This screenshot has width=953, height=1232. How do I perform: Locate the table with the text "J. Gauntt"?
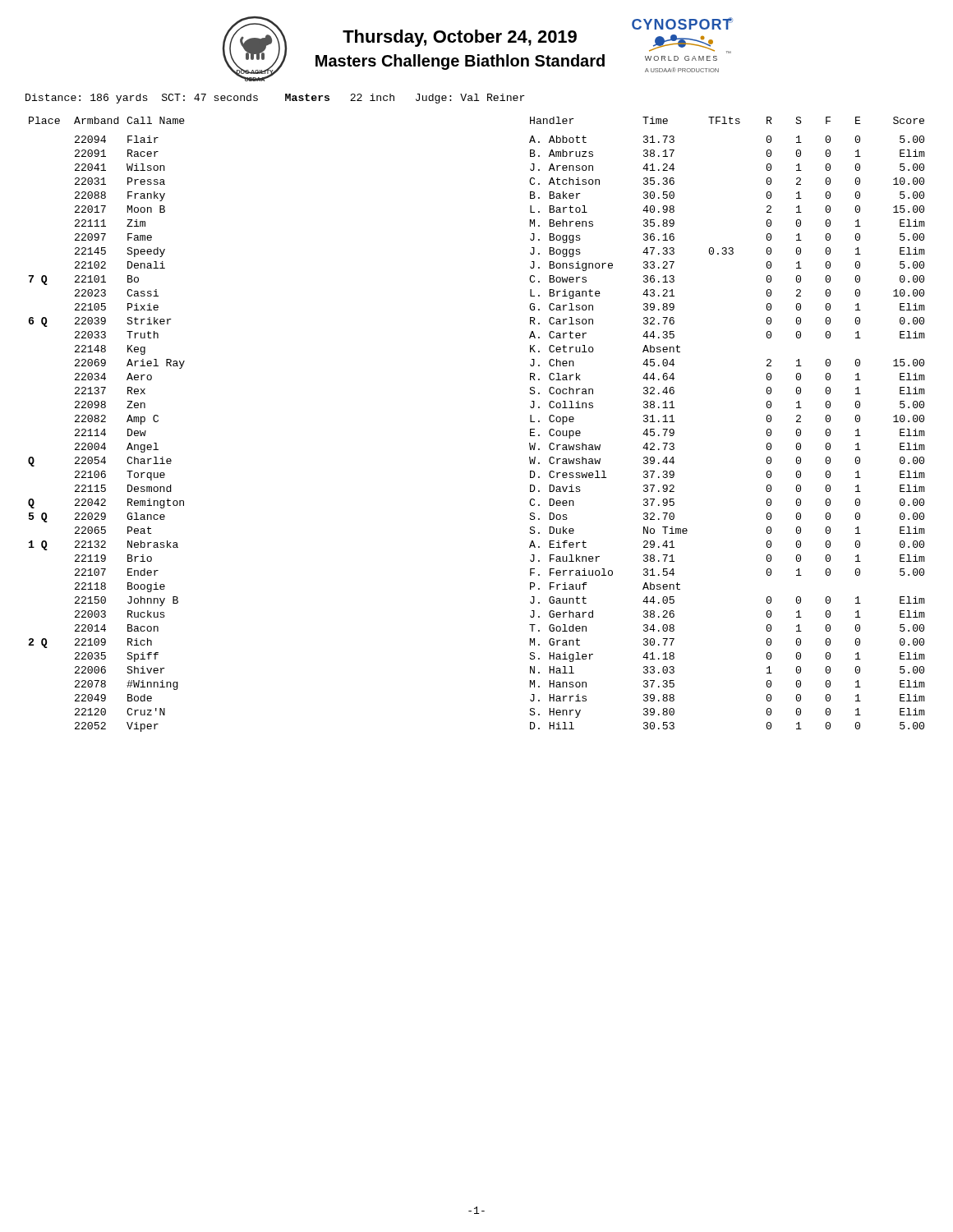(476, 420)
